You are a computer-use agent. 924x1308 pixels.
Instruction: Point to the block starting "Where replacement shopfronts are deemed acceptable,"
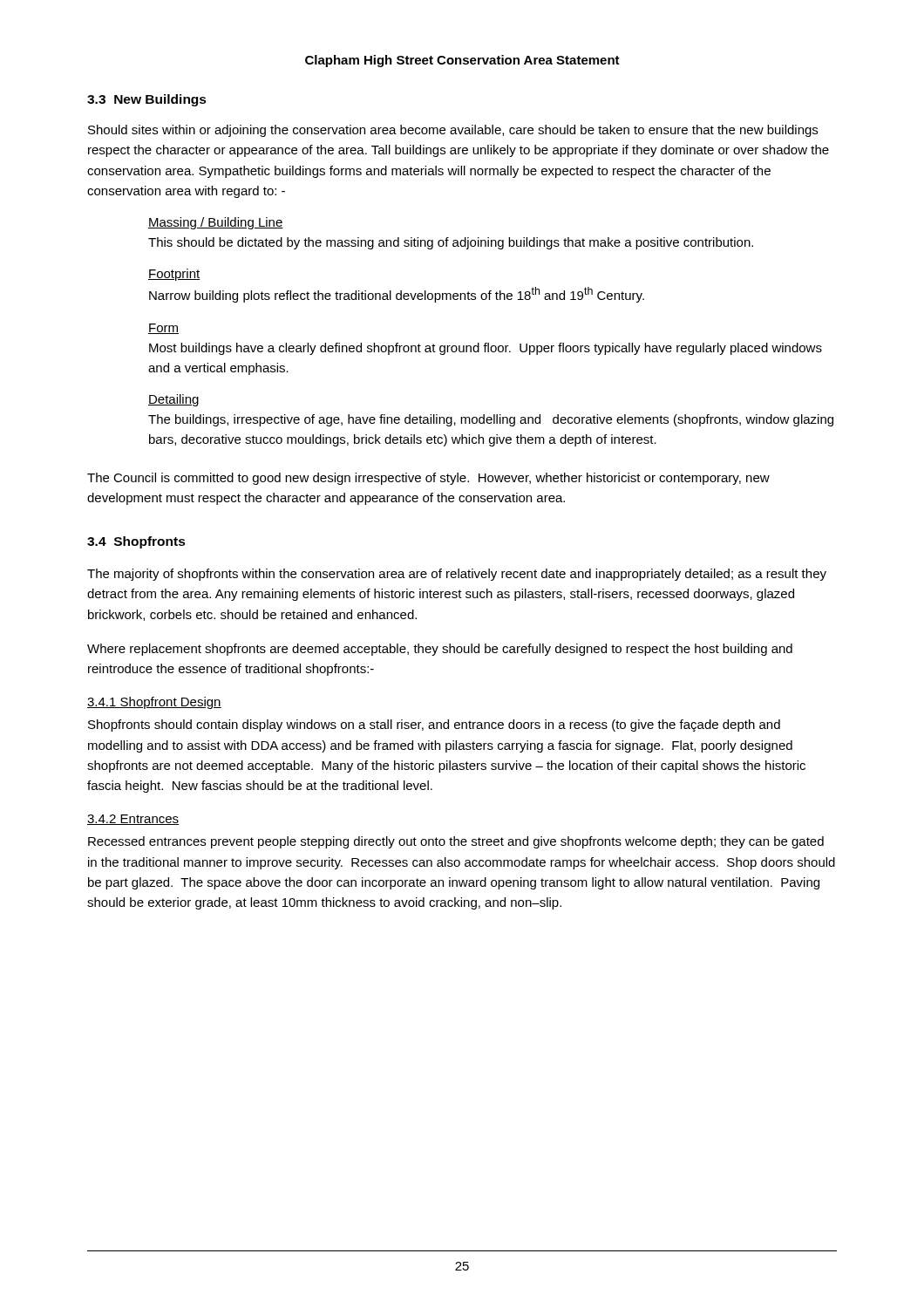pos(440,658)
